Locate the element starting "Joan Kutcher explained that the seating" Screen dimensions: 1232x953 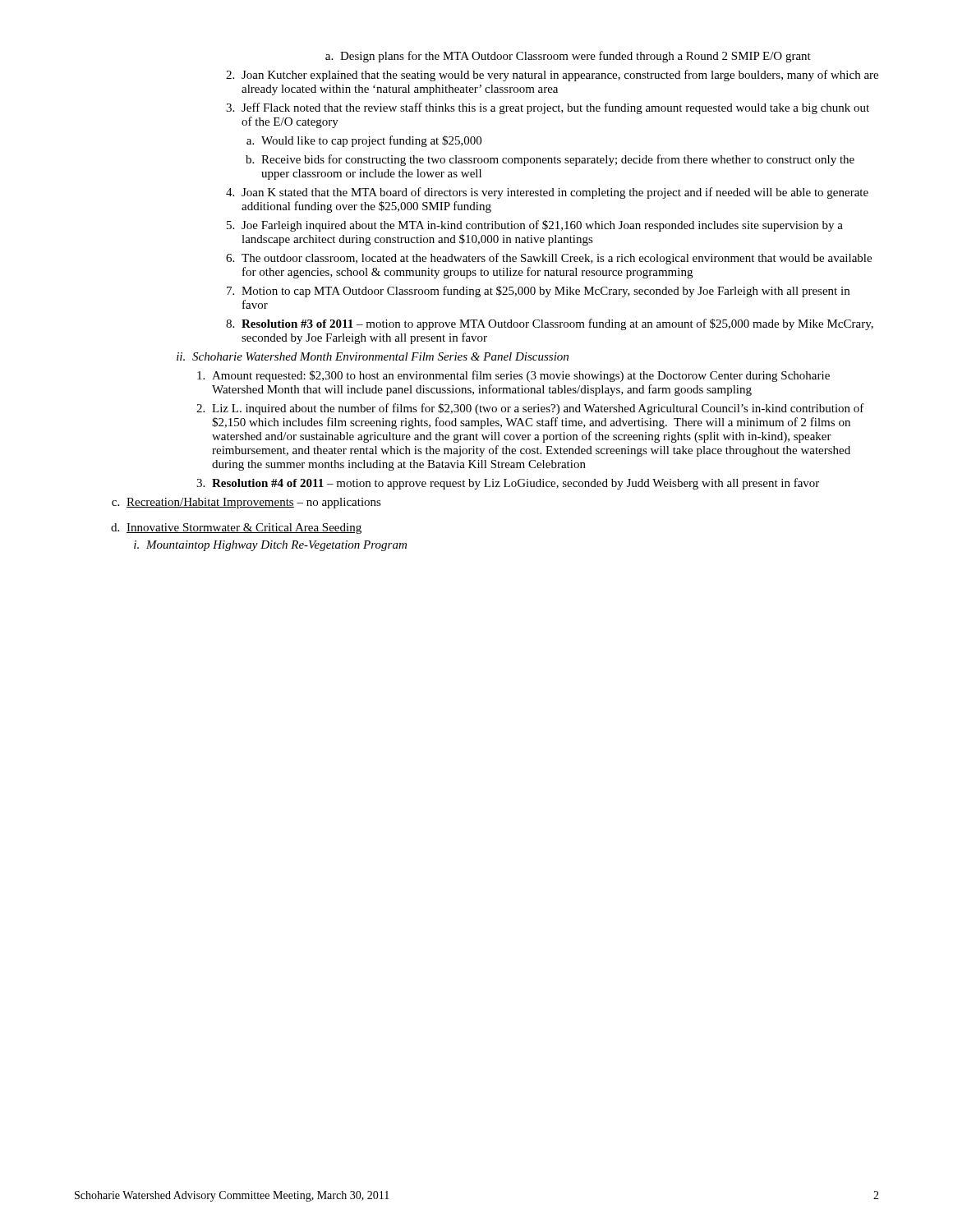(559, 82)
